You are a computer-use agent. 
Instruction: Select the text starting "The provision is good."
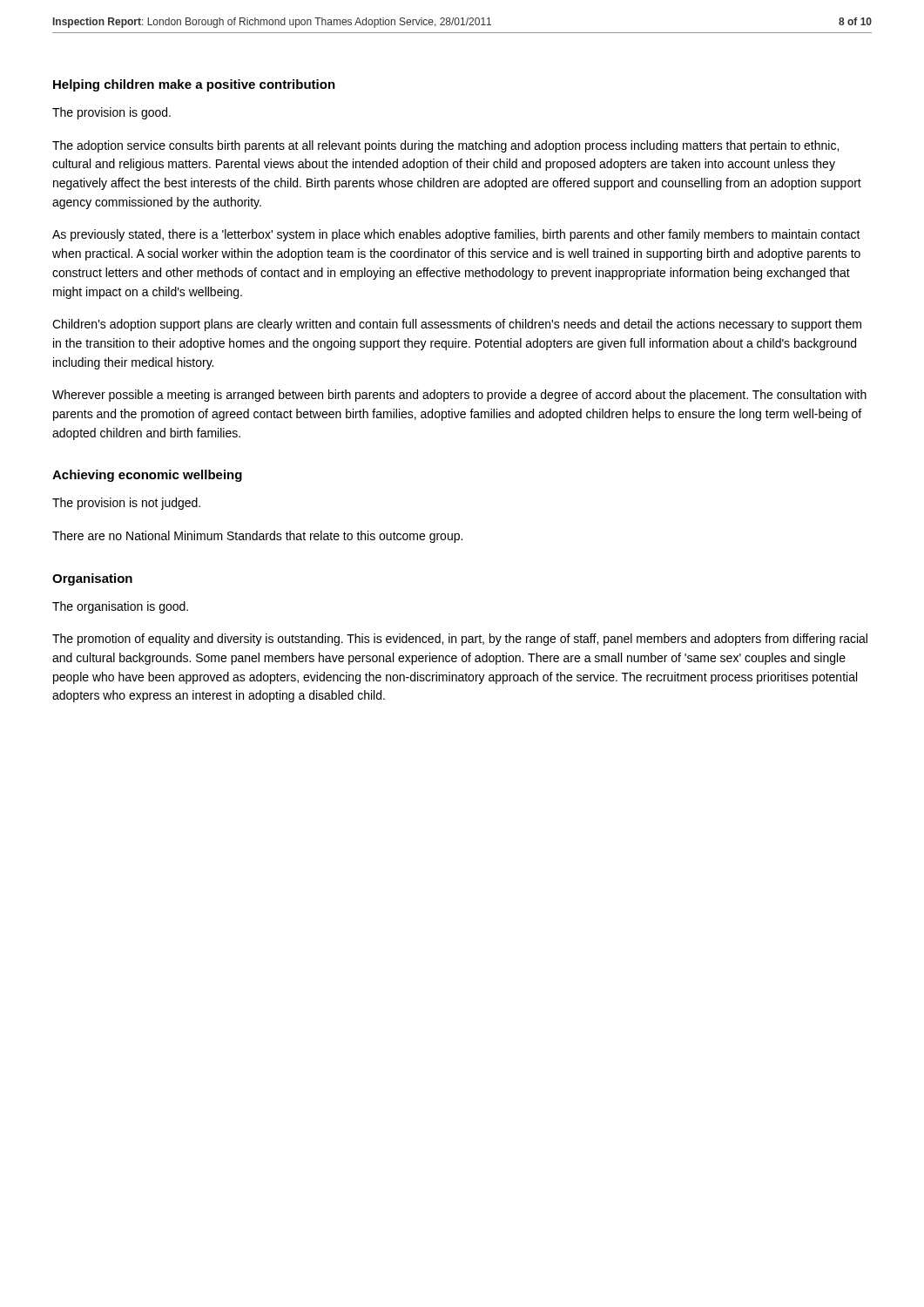tap(112, 112)
